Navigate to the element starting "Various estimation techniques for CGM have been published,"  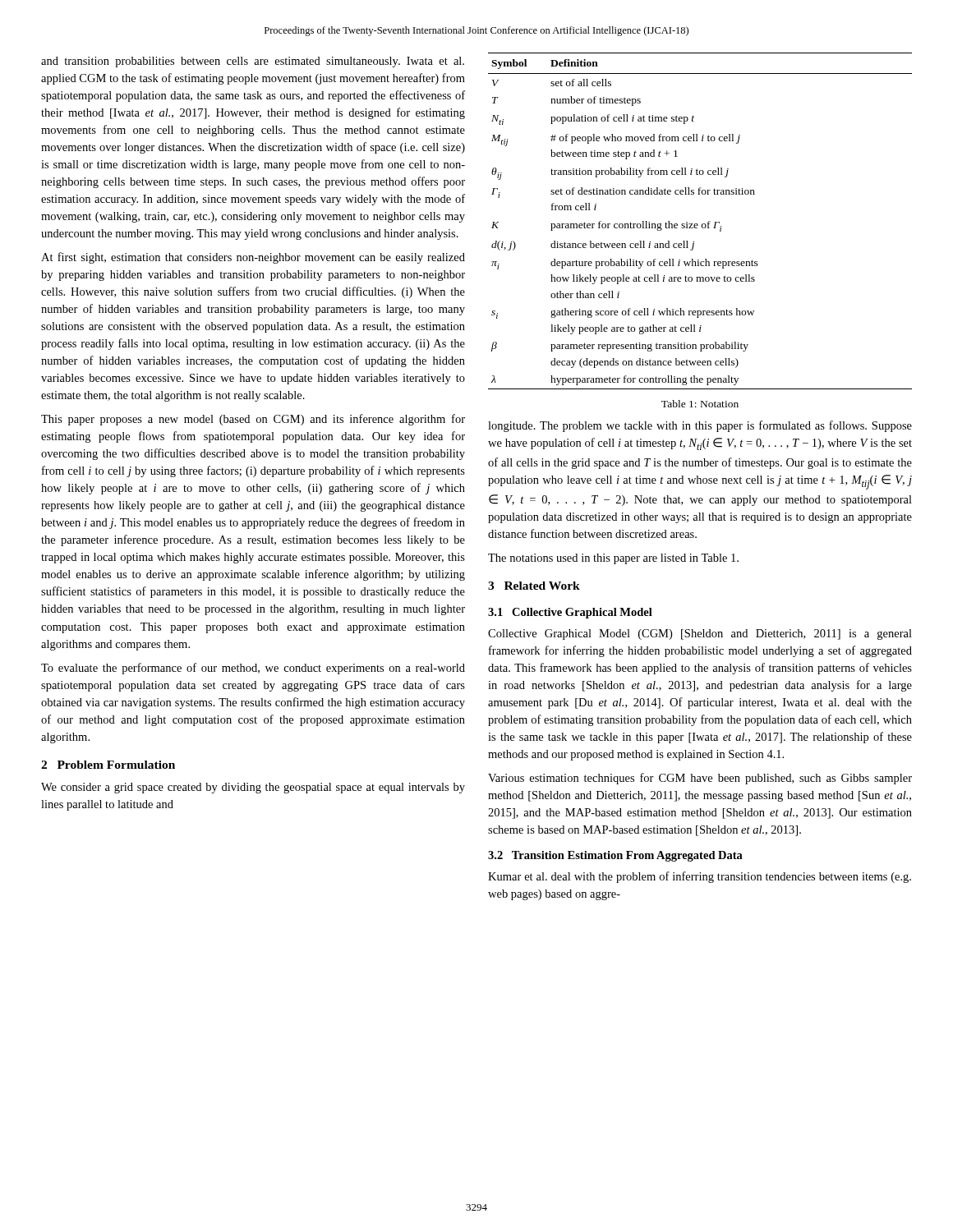(700, 804)
